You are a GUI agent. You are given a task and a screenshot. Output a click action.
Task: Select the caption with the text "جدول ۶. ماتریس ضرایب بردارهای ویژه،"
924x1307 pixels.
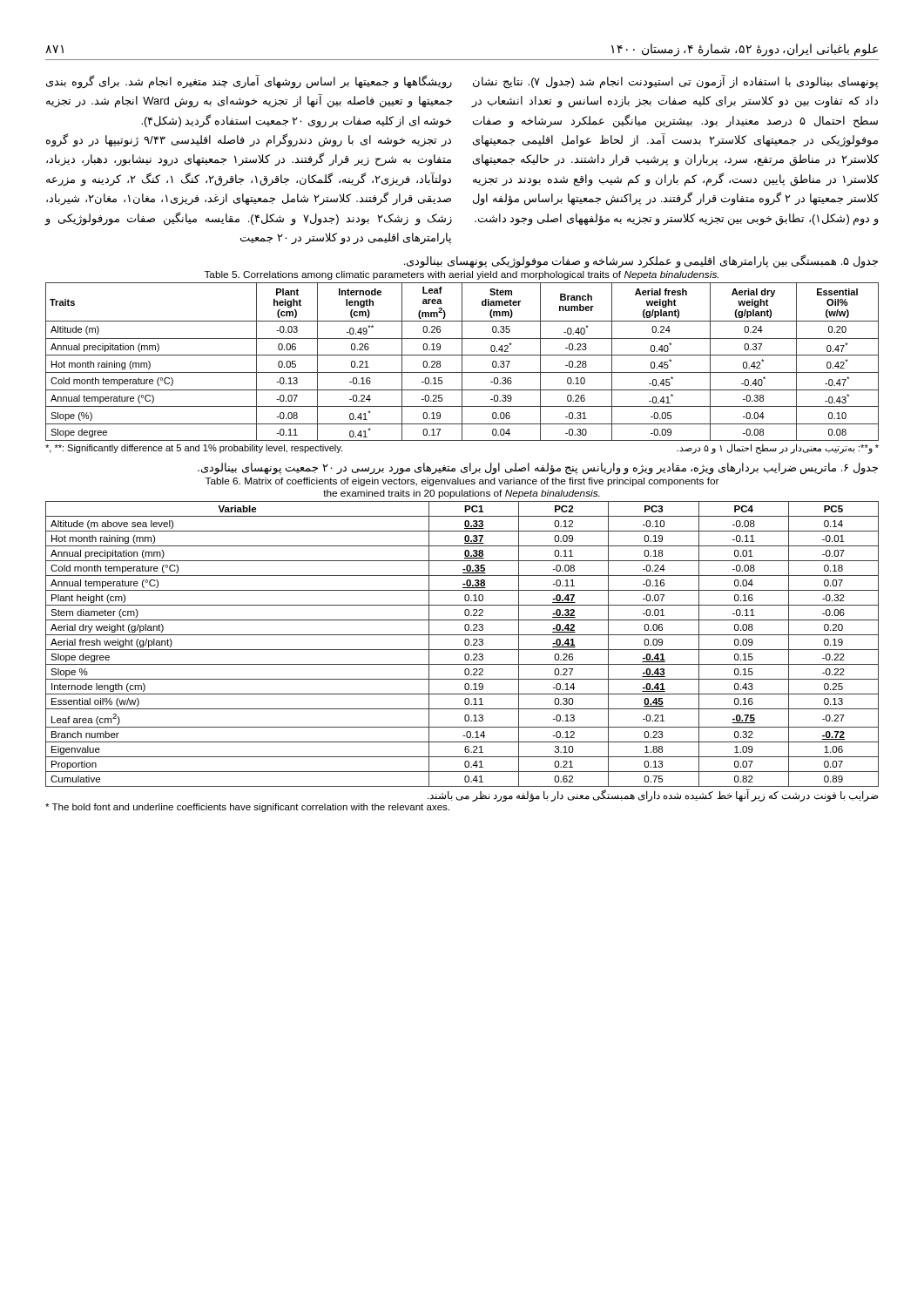click(538, 468)
